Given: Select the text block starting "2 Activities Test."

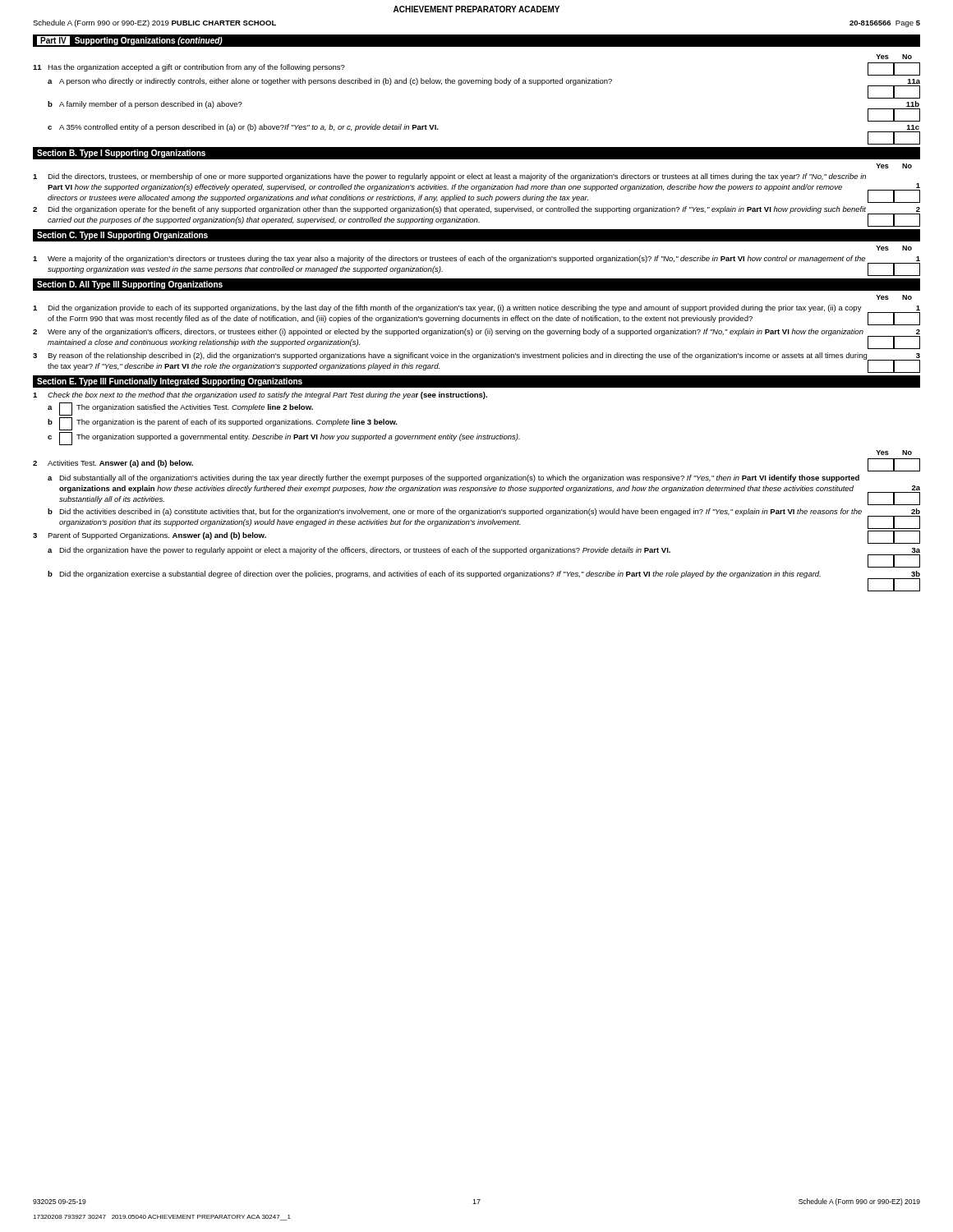Looking at the screenshot, I should coord(476,465).
